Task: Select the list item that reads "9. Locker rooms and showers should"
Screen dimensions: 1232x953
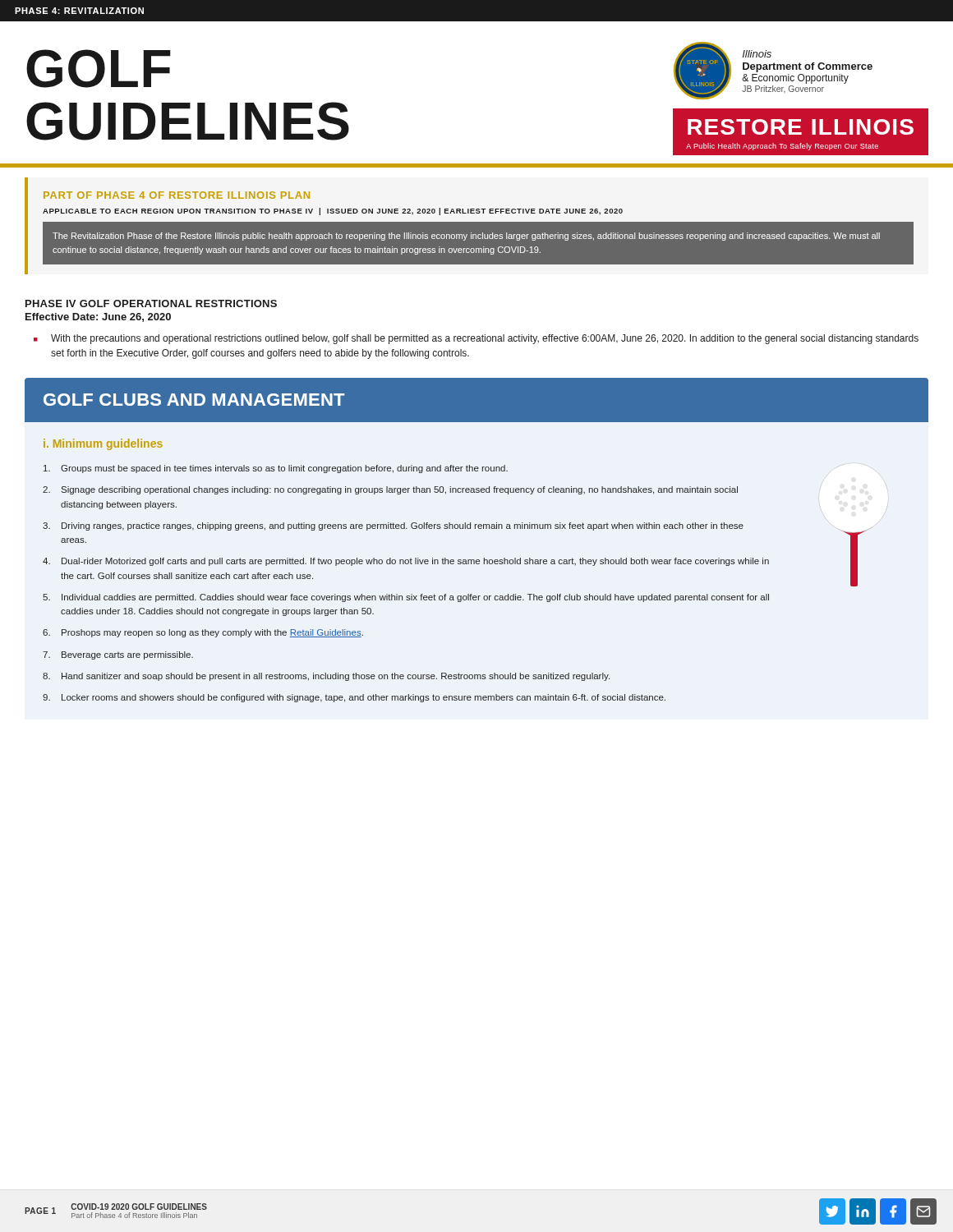Action: [x=355, y=698]
